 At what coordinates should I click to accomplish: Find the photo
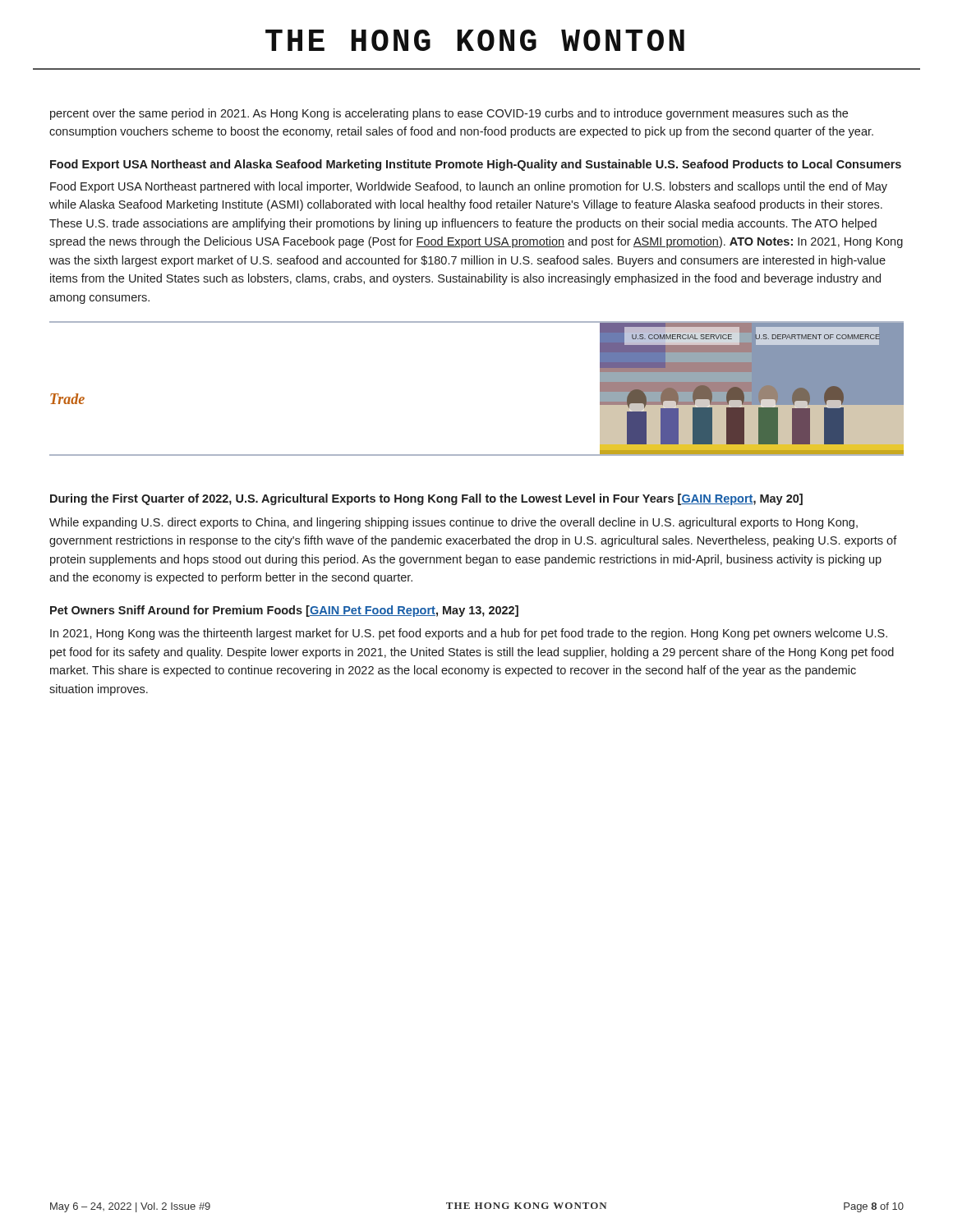(x=752, y=388)
